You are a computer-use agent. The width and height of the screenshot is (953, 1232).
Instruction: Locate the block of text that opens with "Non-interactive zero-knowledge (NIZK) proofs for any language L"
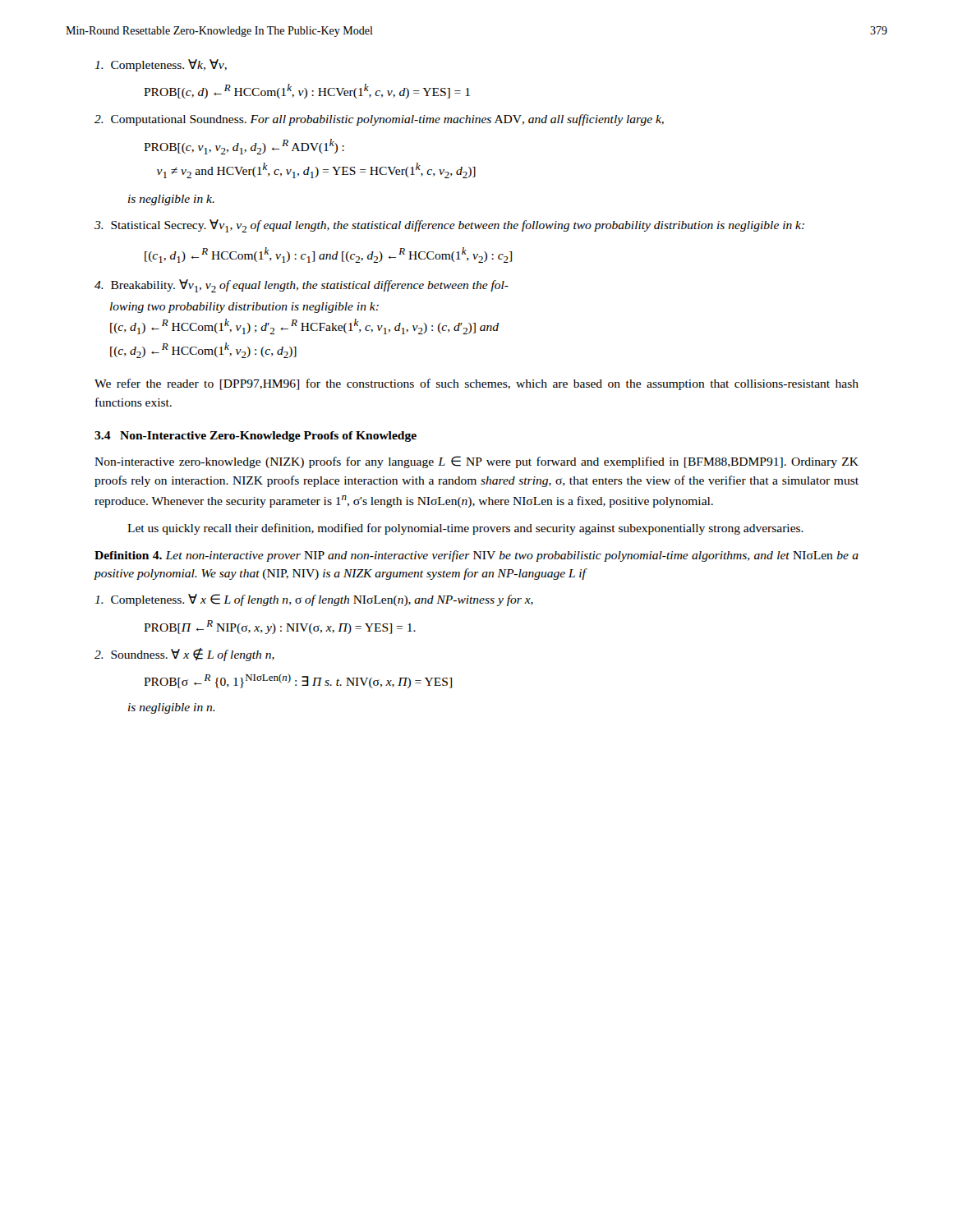[476, 482]
